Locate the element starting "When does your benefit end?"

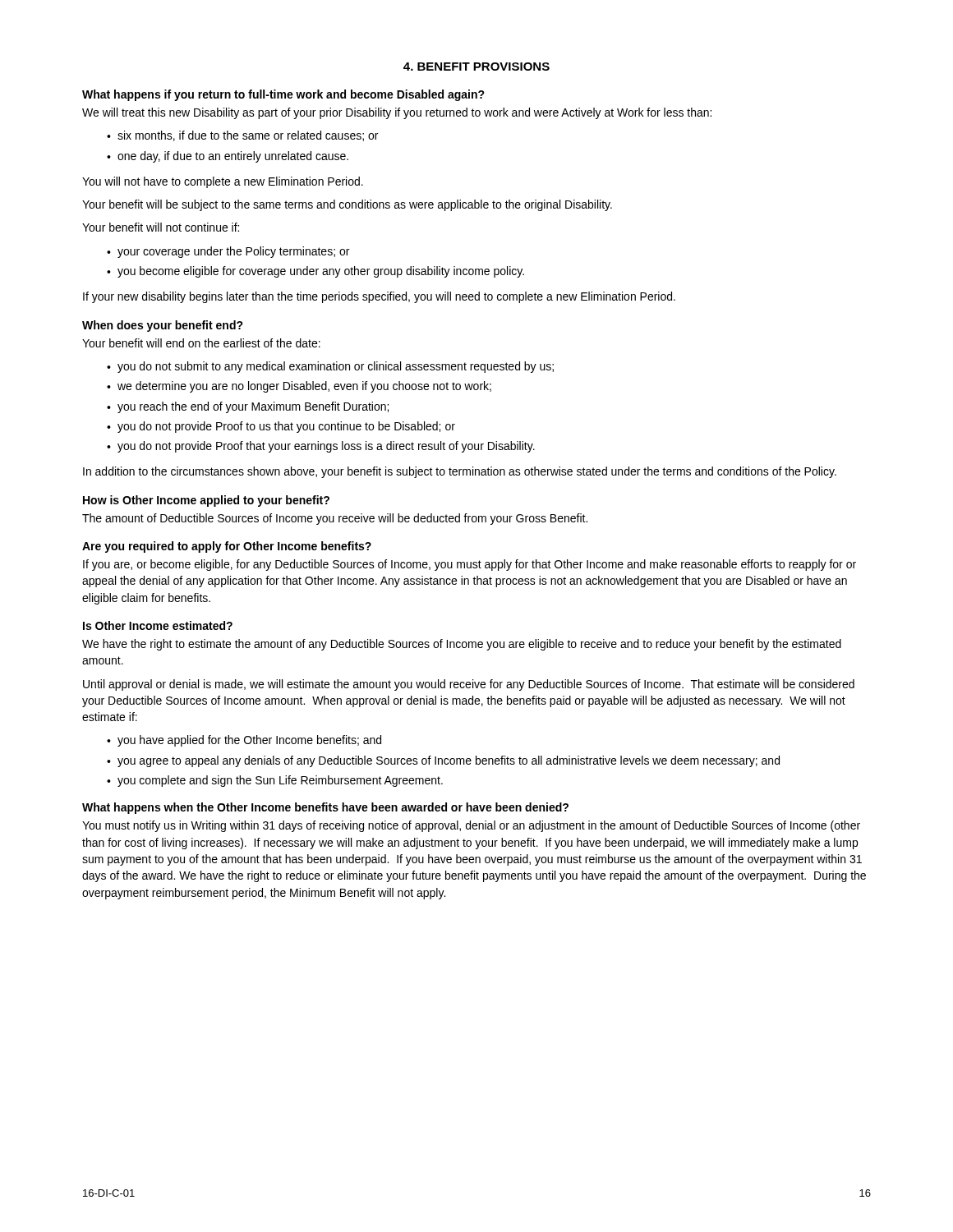point(163,325)
